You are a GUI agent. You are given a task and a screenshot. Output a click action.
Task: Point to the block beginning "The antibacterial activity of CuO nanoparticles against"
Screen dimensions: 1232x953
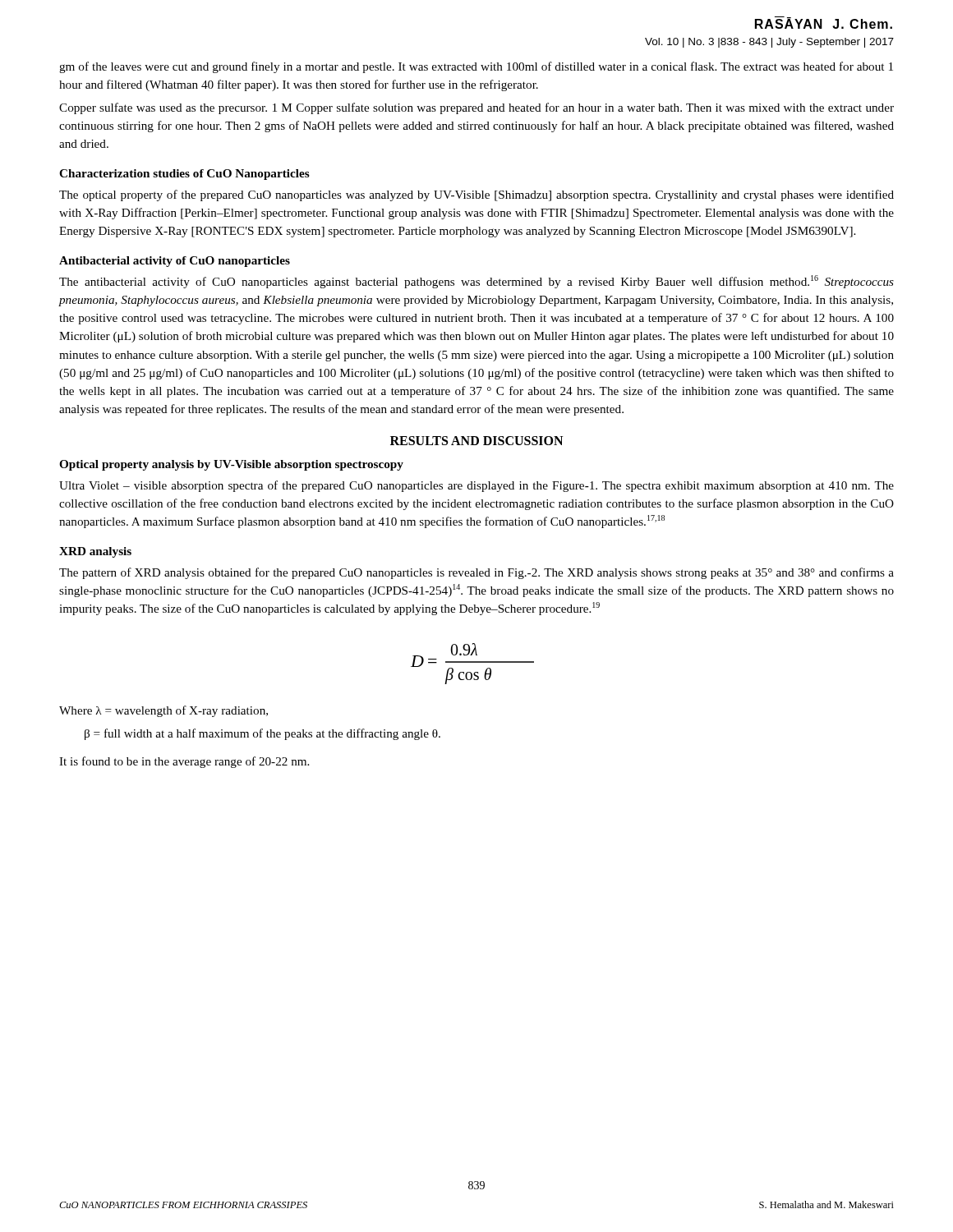476,345
